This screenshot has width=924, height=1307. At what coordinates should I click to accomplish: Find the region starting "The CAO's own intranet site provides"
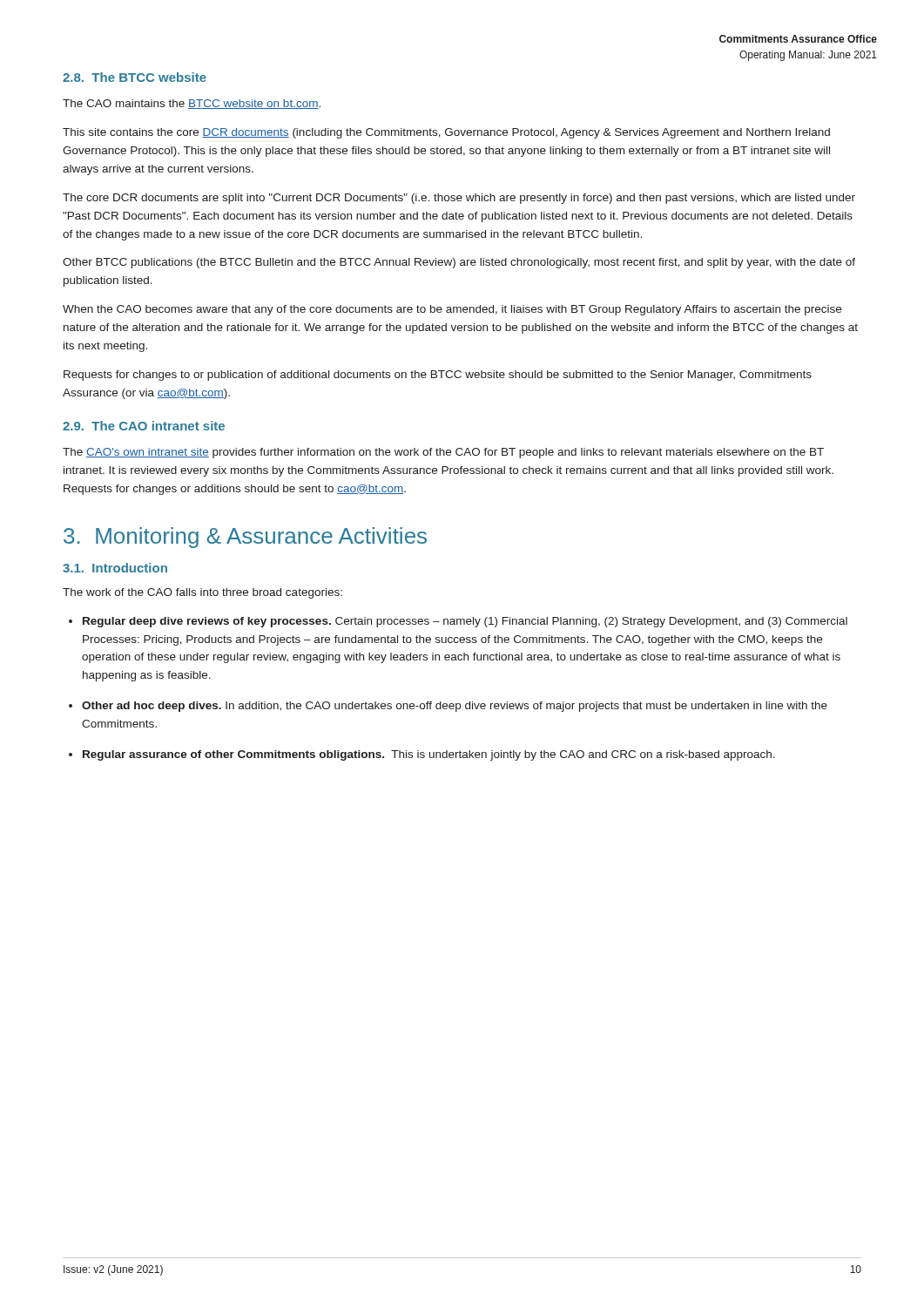(x=462, y=471)
